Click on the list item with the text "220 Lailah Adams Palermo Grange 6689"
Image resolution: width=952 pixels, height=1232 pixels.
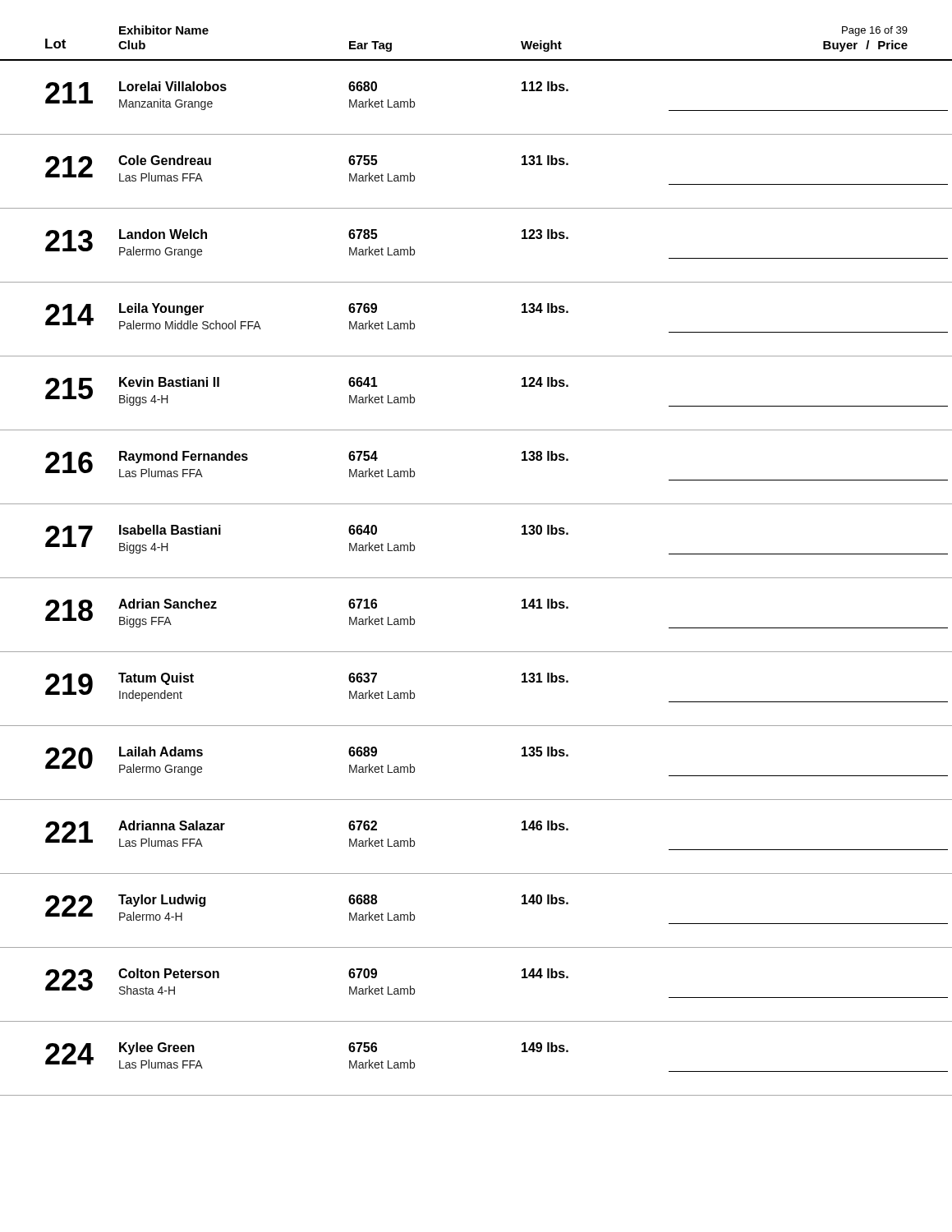(124, 765)
